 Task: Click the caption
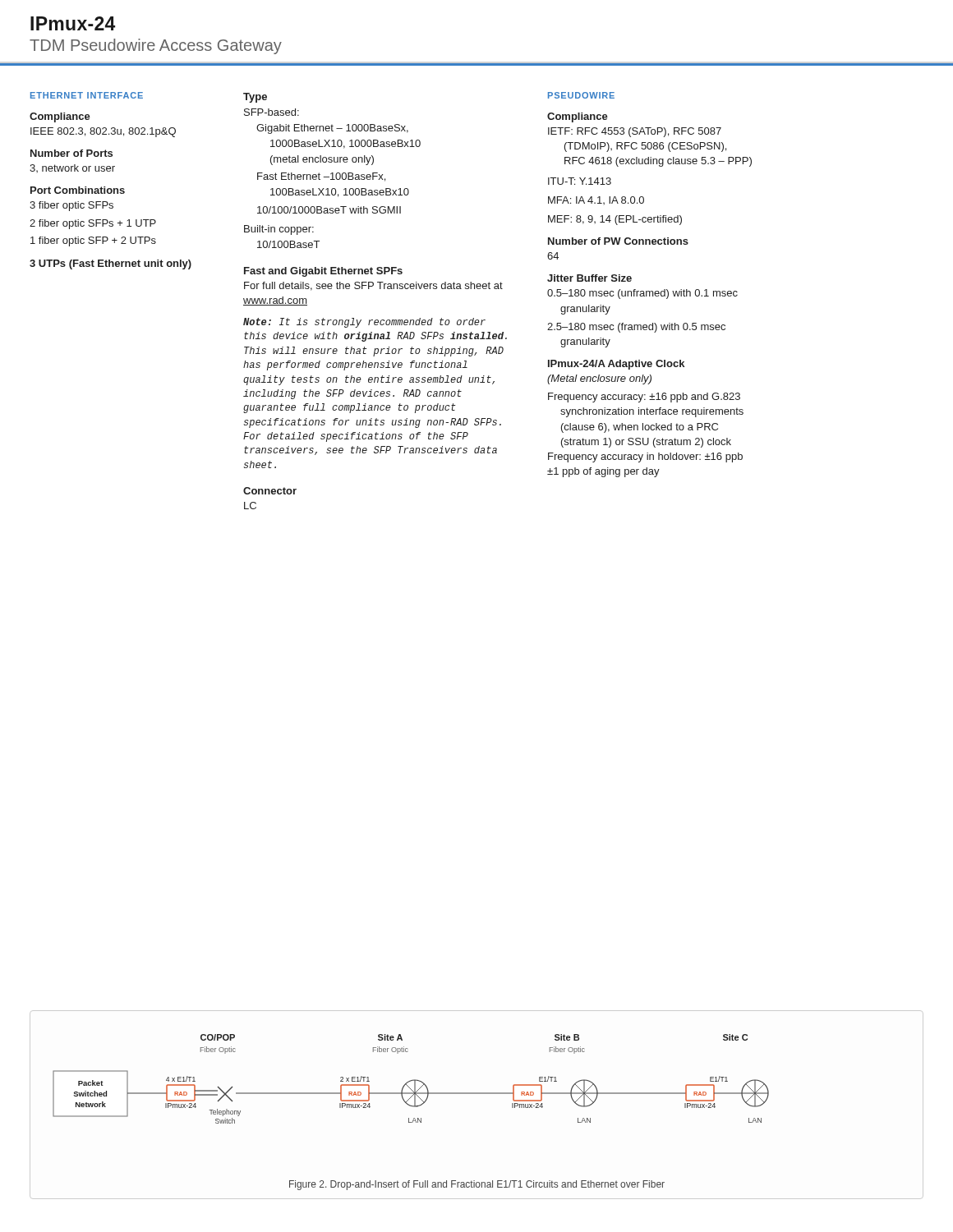coord(476,1184)
